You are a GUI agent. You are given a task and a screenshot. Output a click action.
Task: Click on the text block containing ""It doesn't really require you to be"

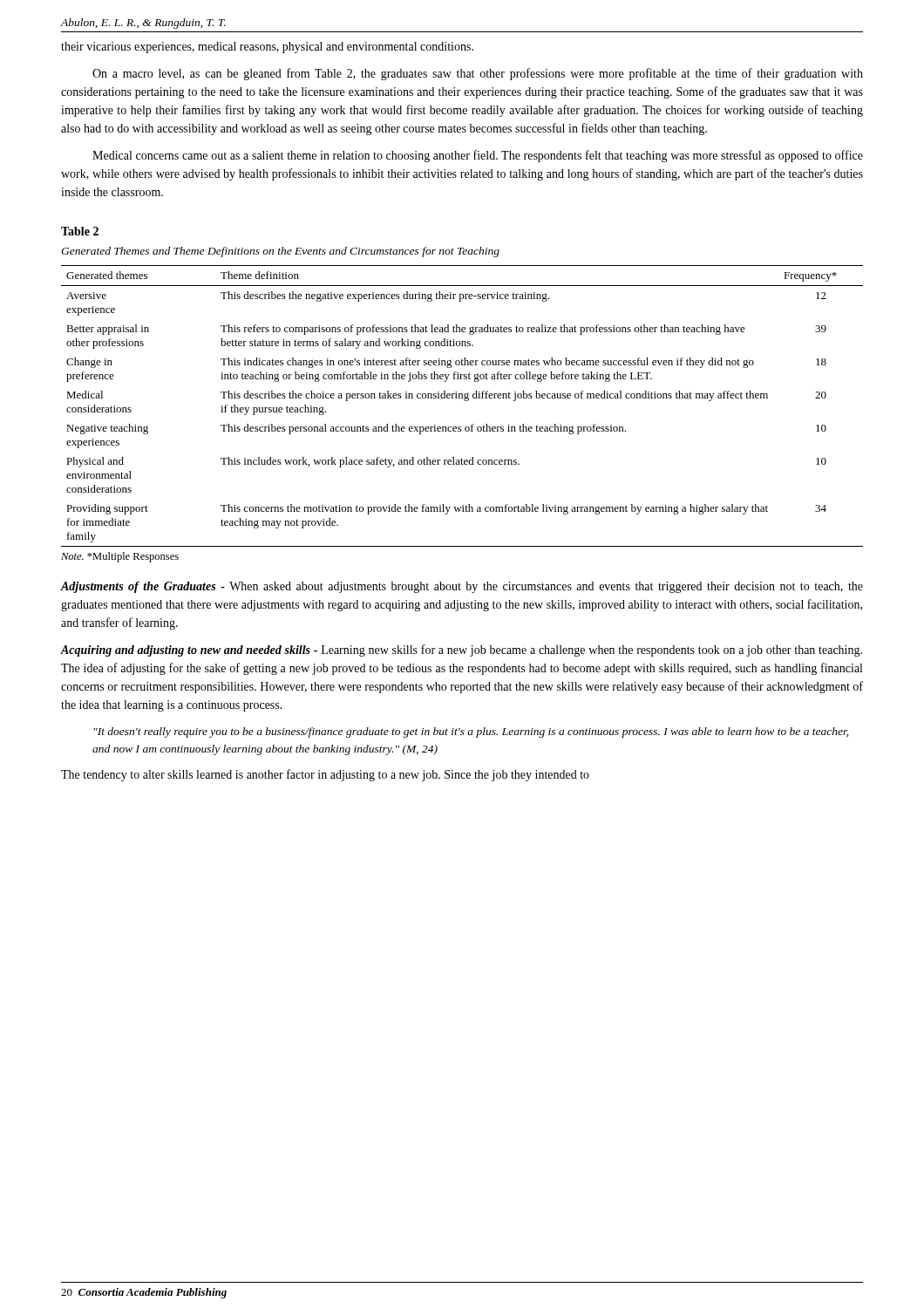(478, 741)
